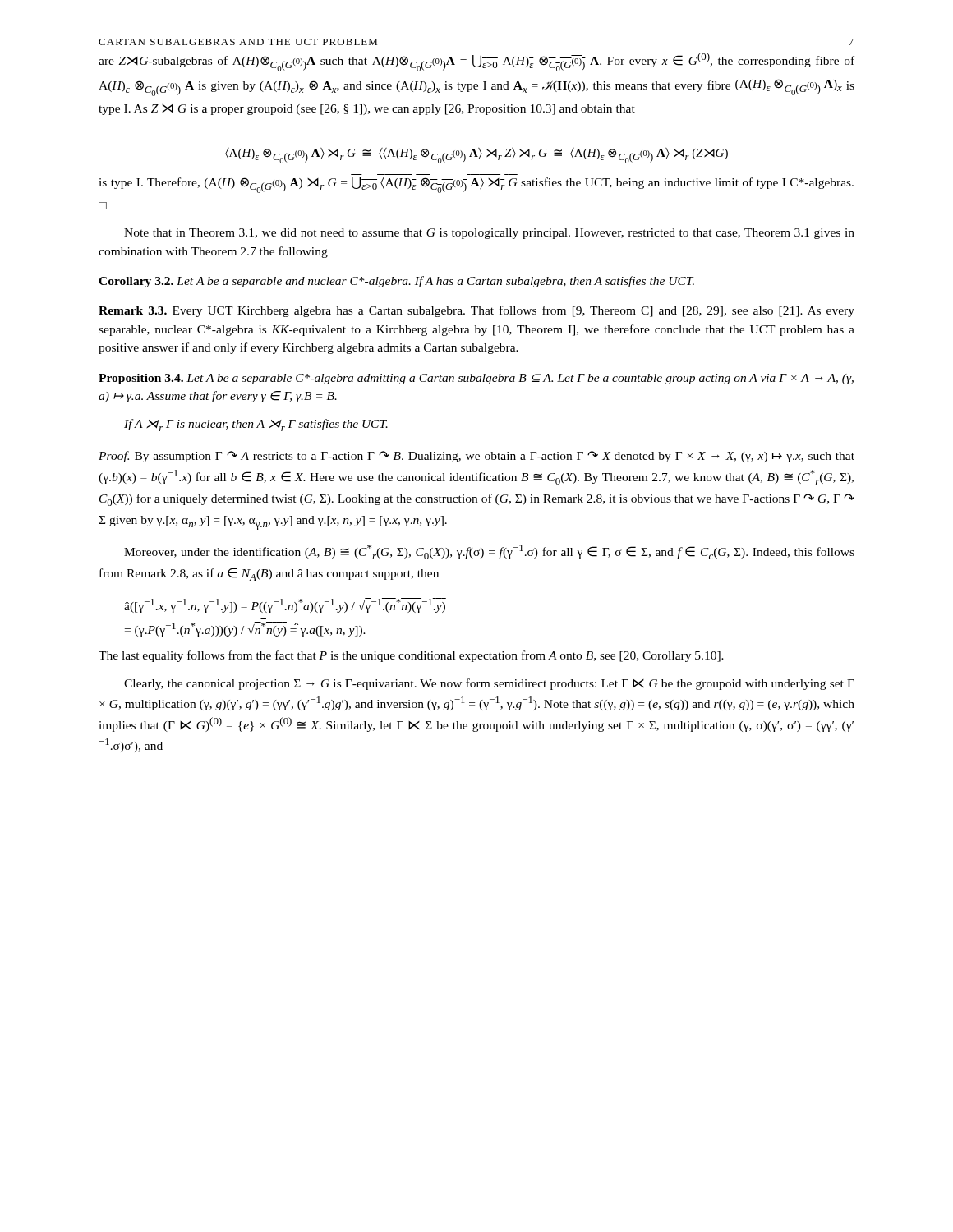Find the text block that says "are Z⋊G-subalgebras of A(H)⊗C0(G(0))A"
This screenshot has height=1232, width=953.
pyautogui.click(x=476, y=84)
